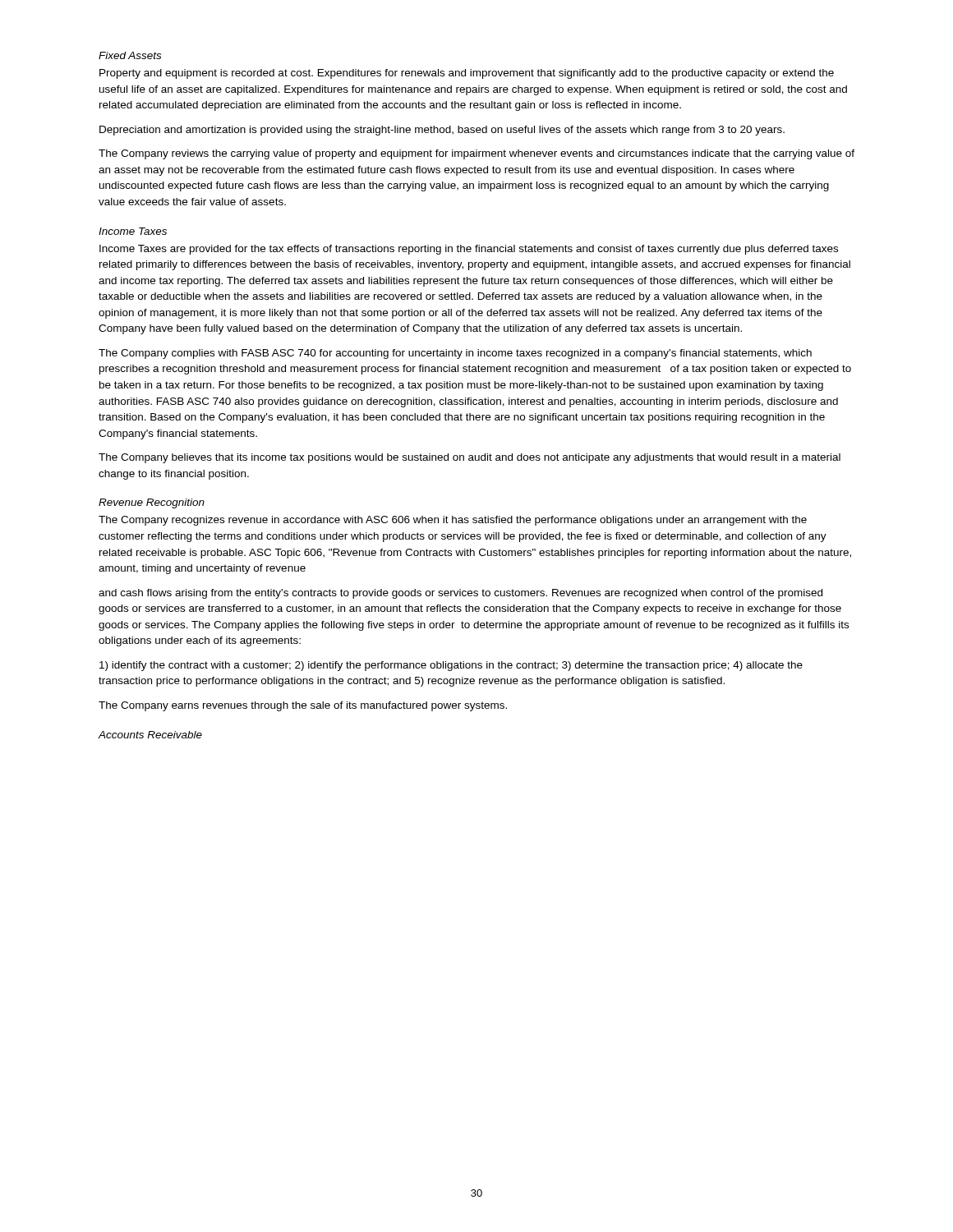Find "Revenue Recognition" on this page
Image resolution: width=953 pixels, height=1232 pixels.
(152, 503)
